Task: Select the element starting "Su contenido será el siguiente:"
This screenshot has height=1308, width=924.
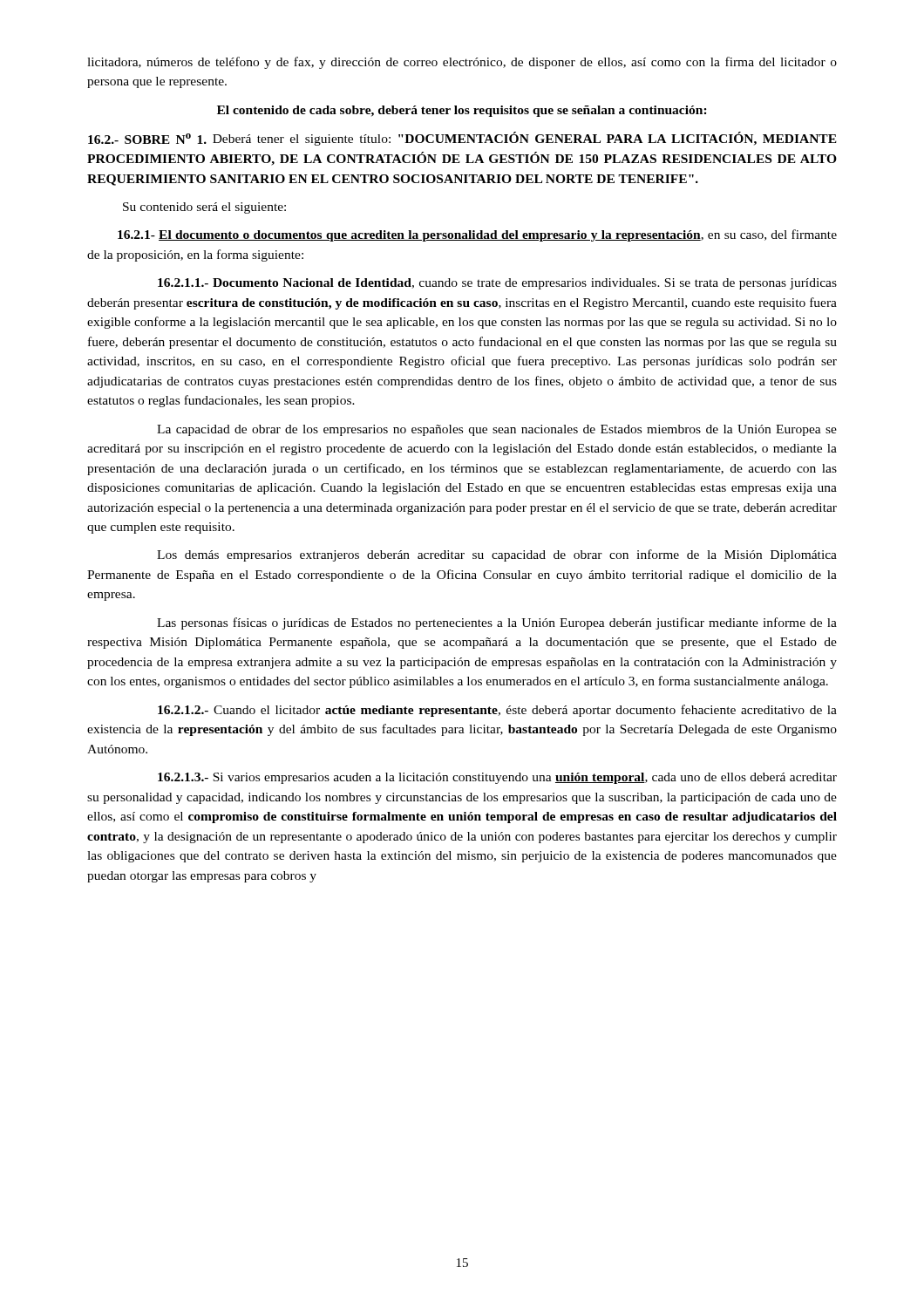Action: tap(205, 206)
